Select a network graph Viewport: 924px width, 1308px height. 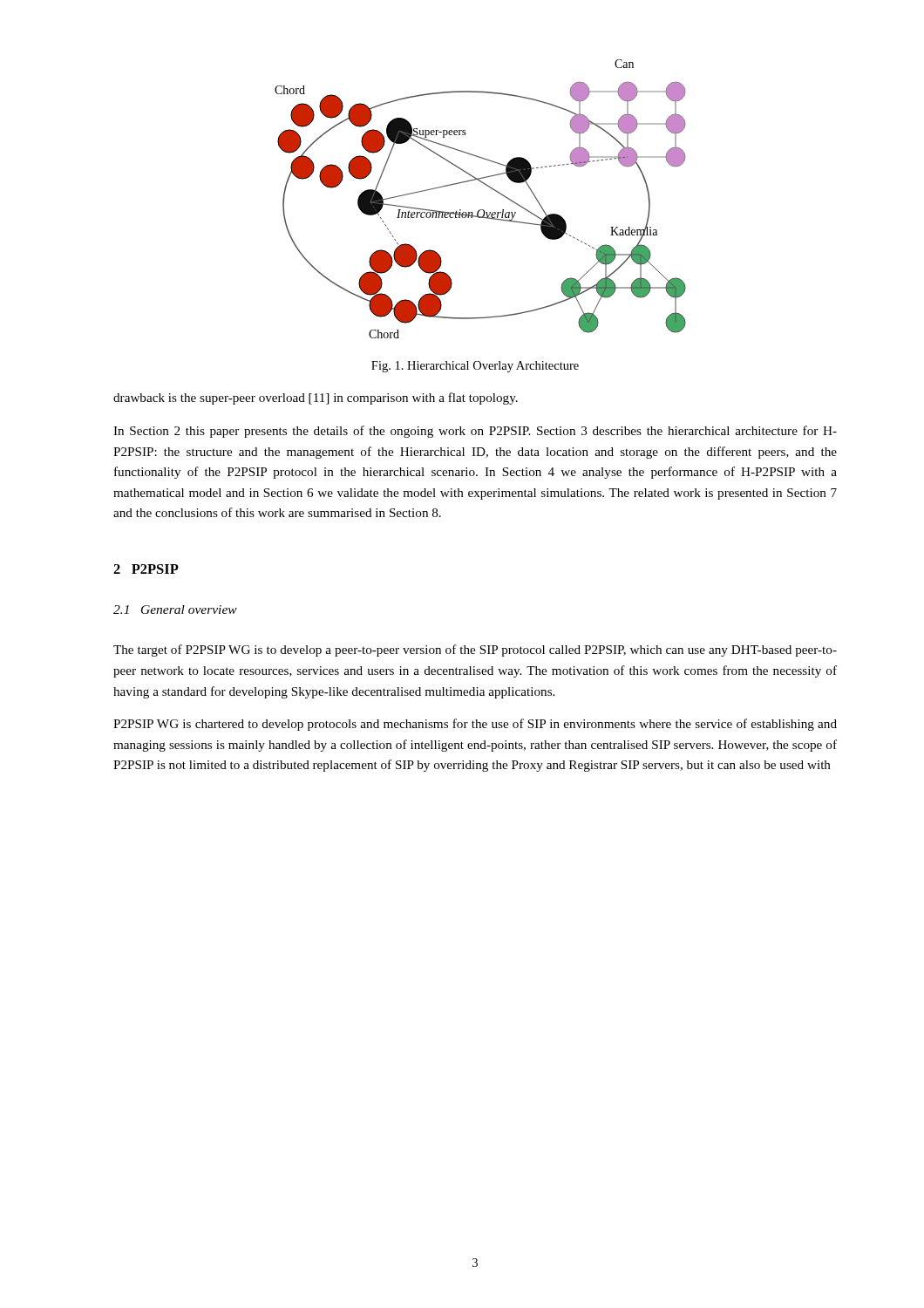pos(475,192)
